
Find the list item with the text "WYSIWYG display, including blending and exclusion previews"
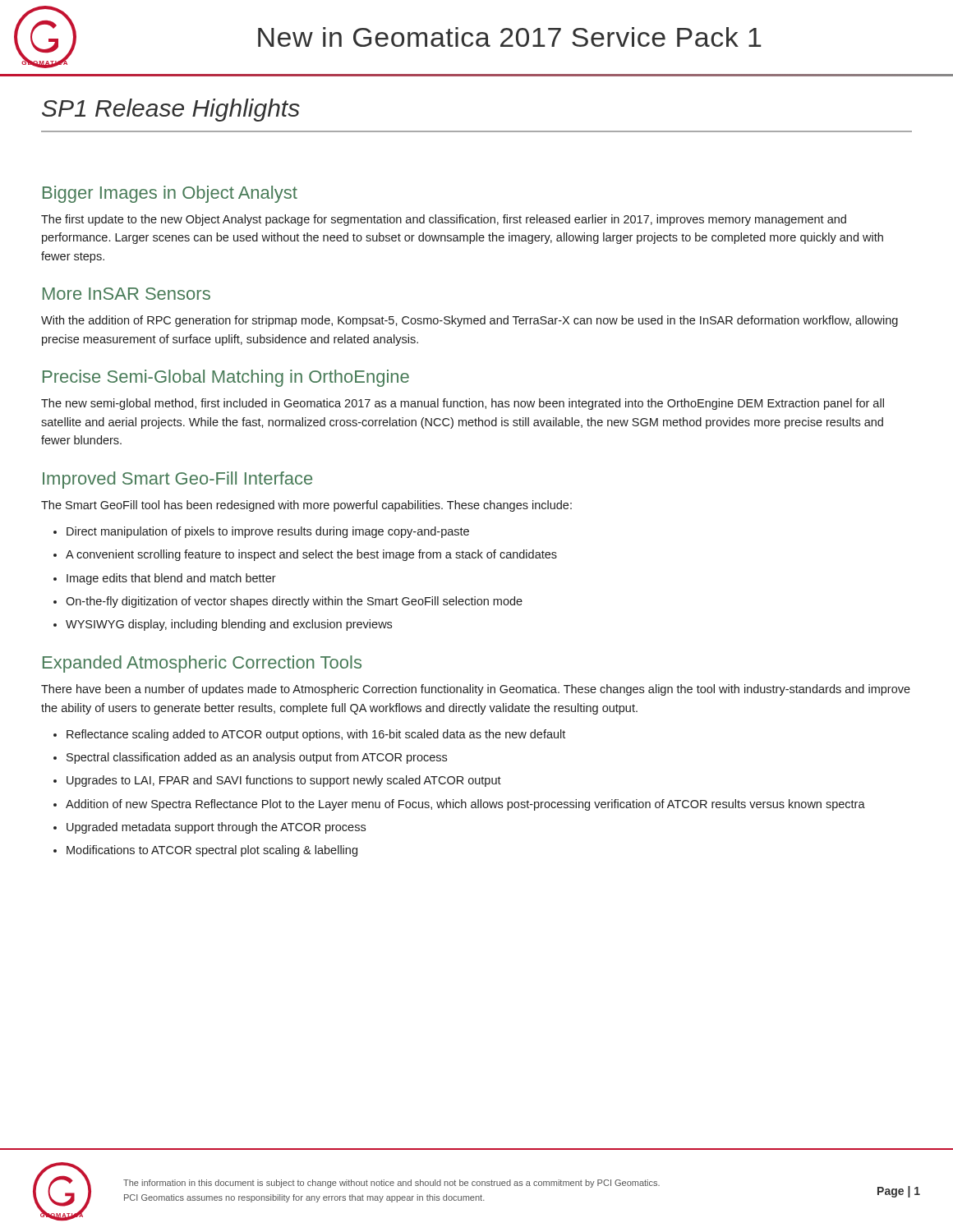(223, 625)
